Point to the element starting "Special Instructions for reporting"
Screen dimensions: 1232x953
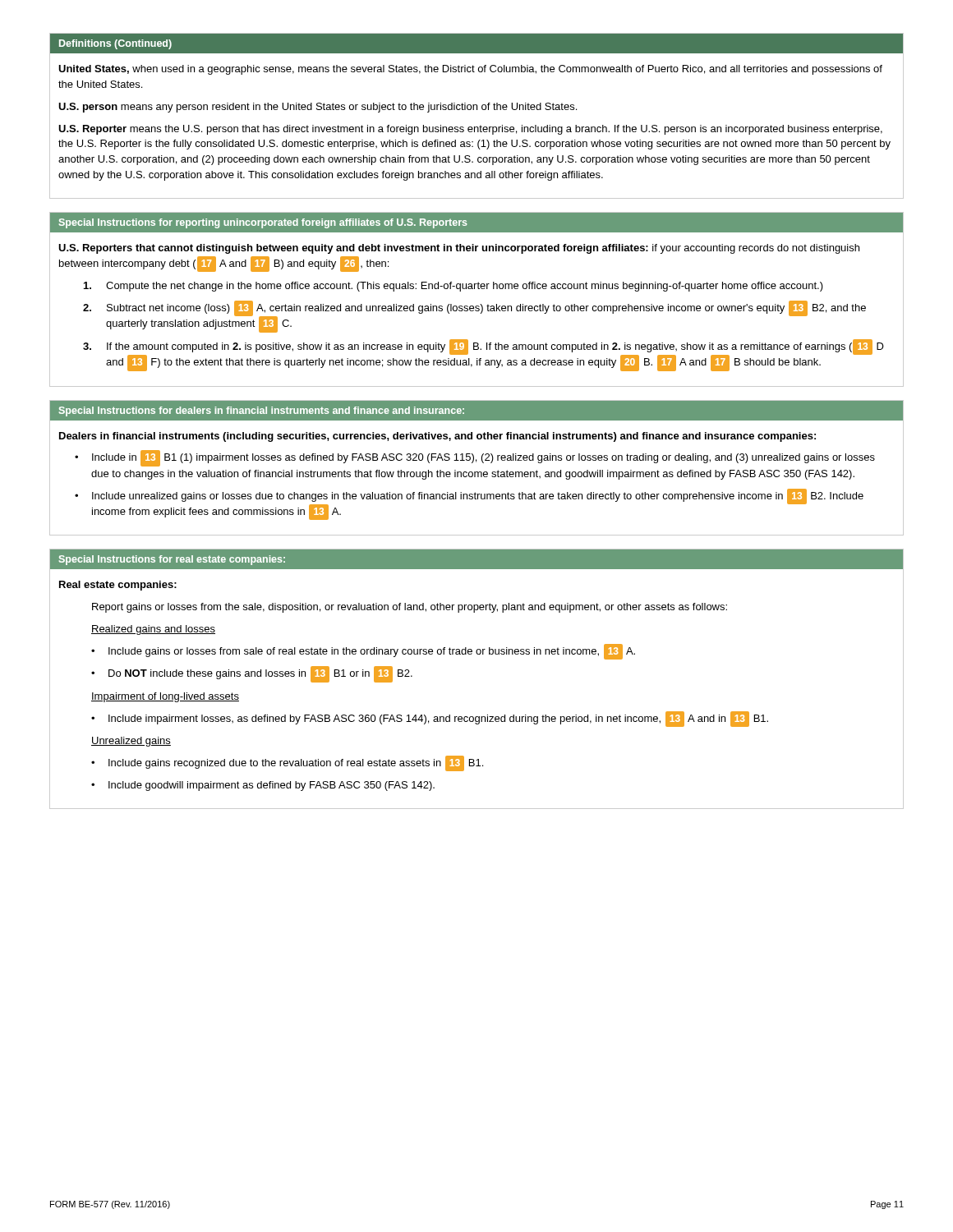click(476, 222)
